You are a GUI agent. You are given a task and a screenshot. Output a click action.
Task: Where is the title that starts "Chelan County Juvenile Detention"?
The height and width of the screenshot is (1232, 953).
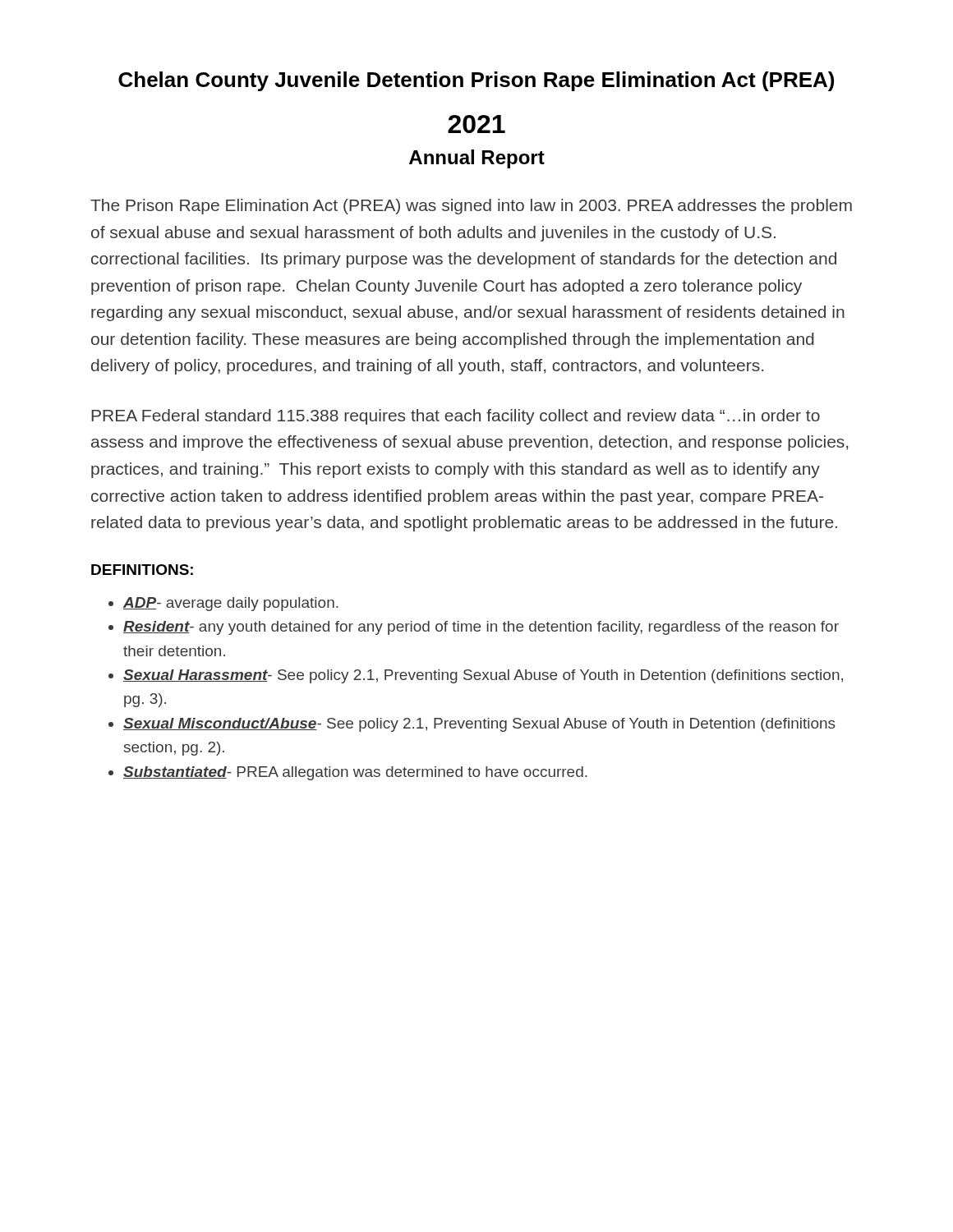(x=476, y=117)
